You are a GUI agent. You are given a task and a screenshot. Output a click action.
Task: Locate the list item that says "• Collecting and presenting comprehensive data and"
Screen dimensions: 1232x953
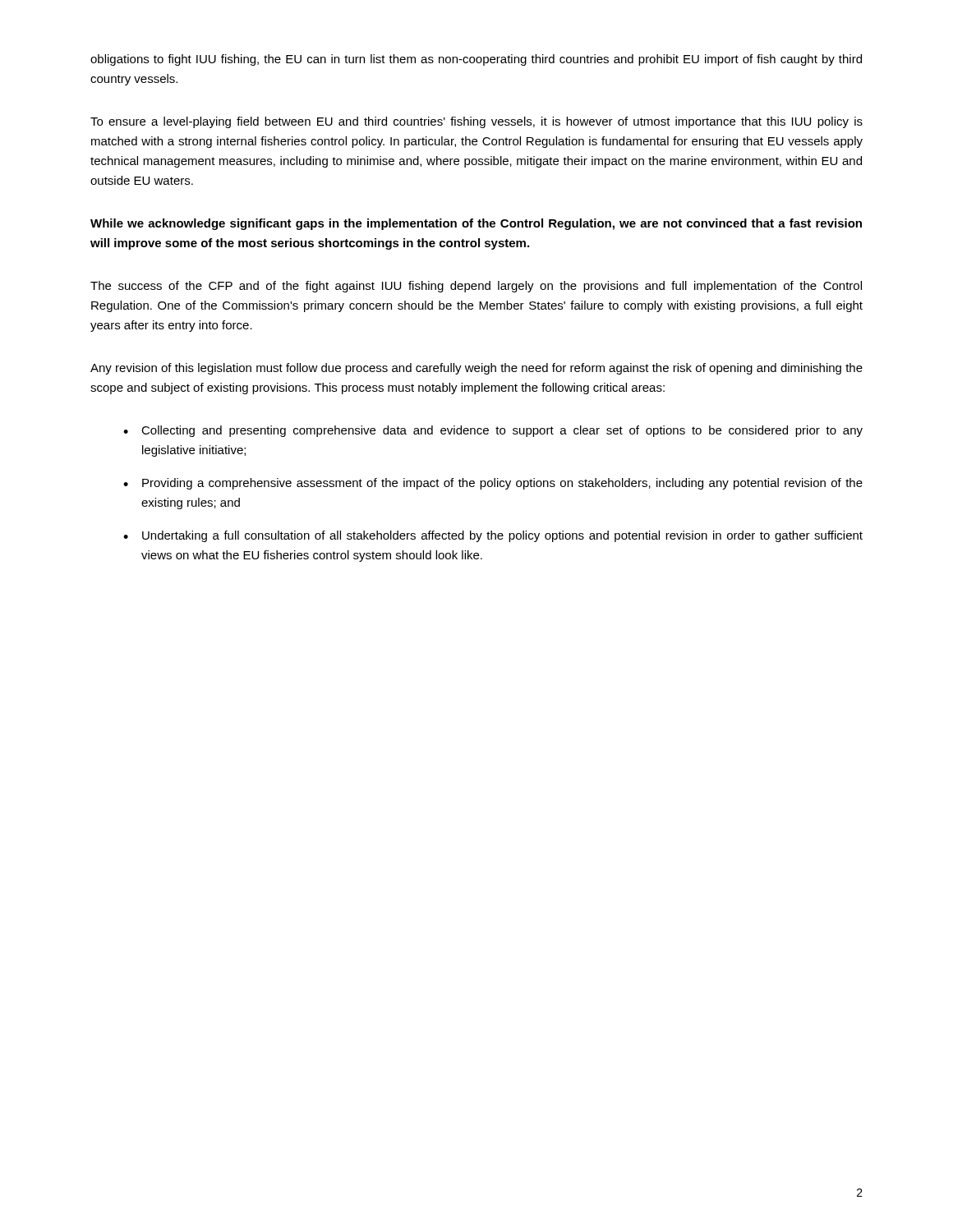(x=493, y=440)
